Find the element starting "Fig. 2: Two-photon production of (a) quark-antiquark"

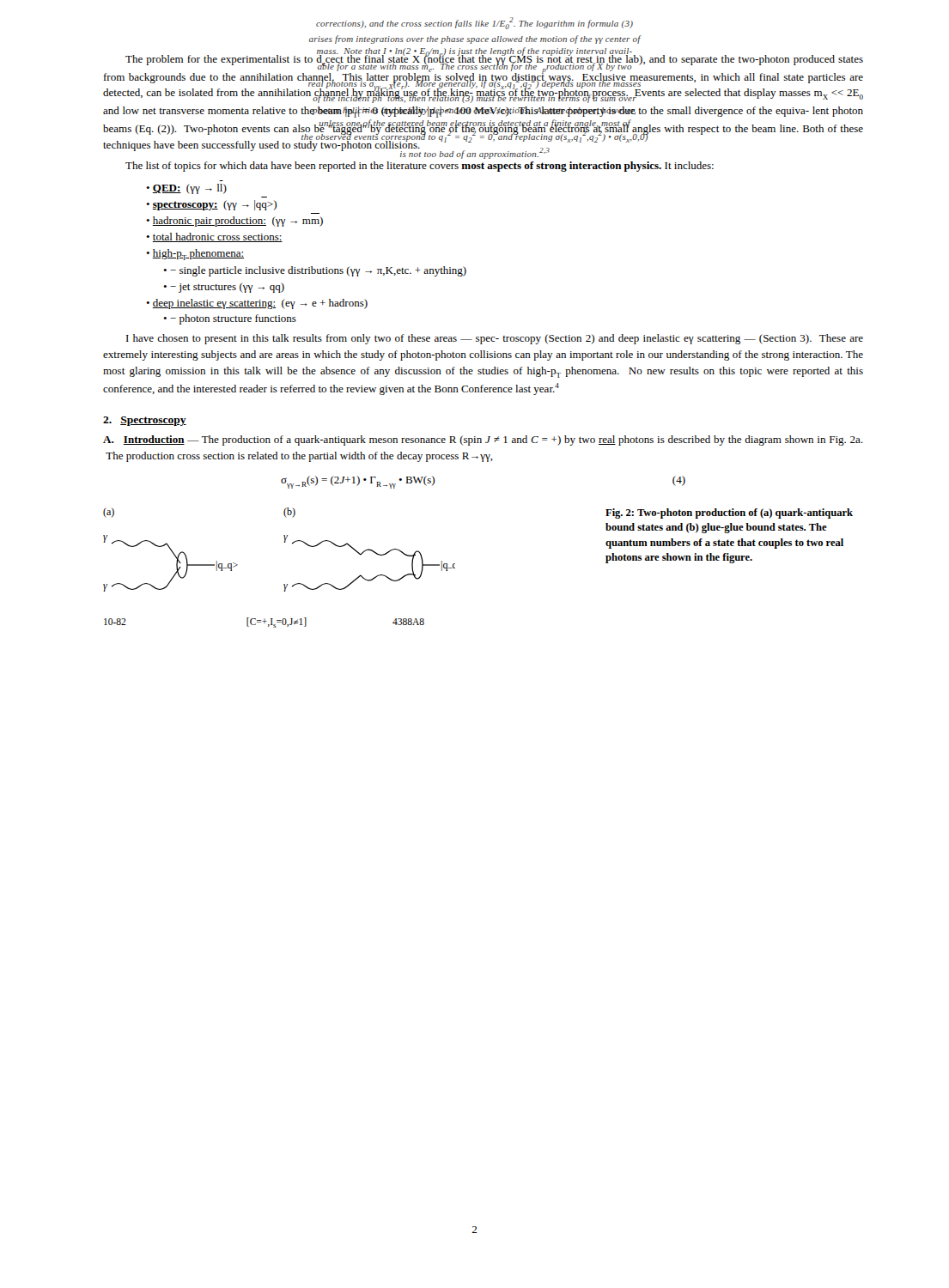729,535
